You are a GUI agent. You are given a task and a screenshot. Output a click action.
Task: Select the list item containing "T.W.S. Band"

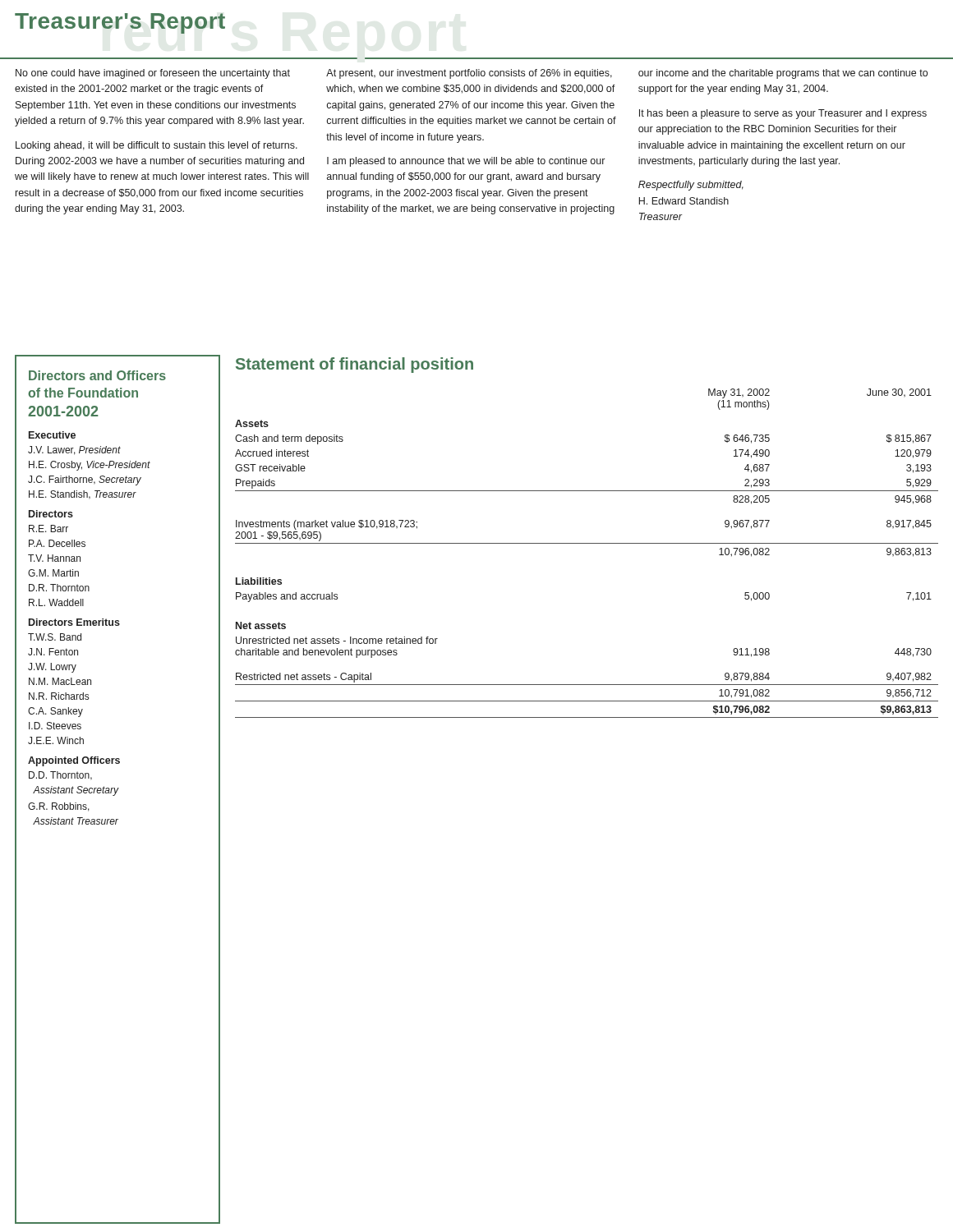pos(55,637)
